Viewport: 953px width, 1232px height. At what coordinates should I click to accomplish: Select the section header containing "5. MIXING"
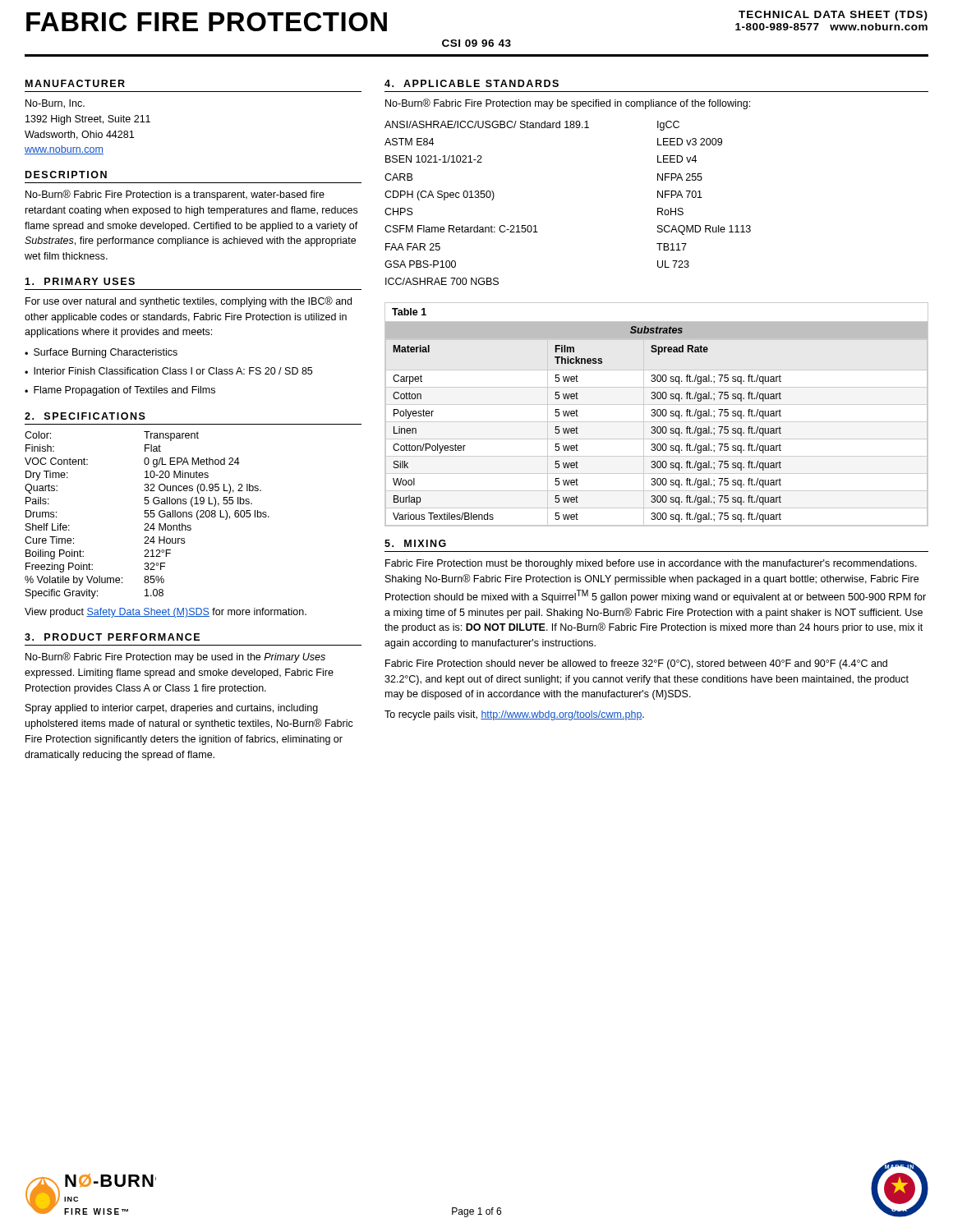coord(416,544)
